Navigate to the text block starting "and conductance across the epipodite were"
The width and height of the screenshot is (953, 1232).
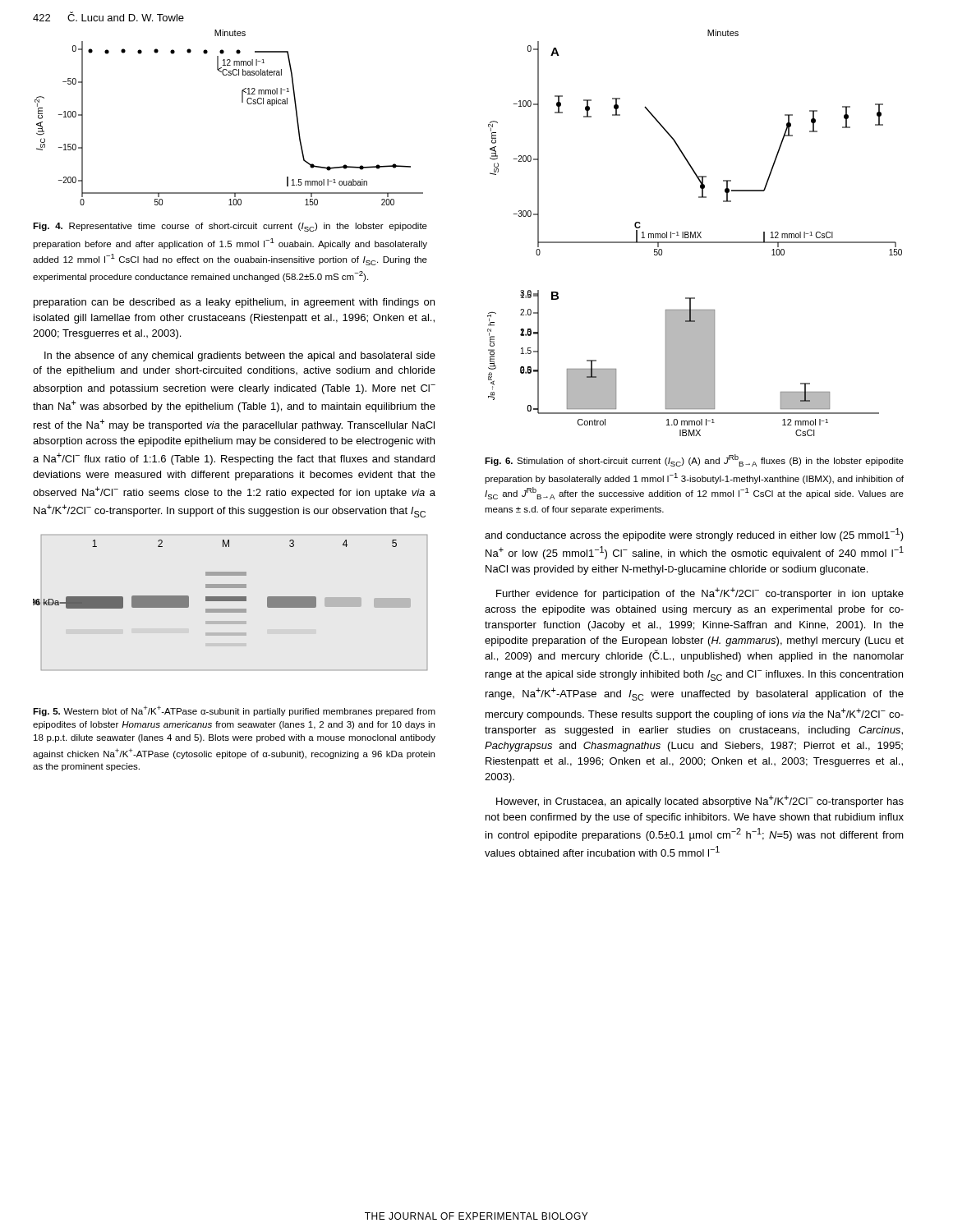(694, 551)
